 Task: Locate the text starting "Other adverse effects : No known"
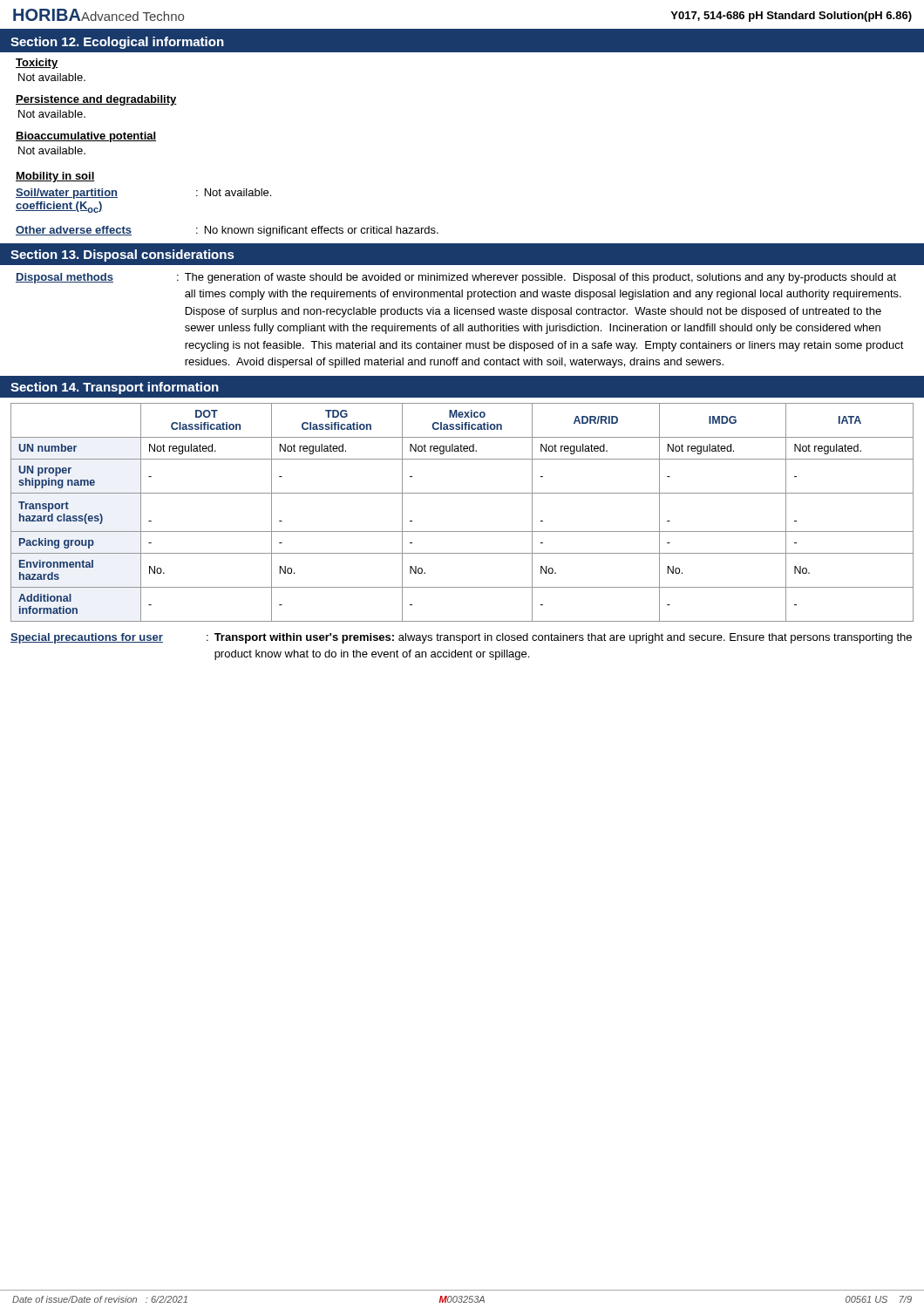coord(227,229)
